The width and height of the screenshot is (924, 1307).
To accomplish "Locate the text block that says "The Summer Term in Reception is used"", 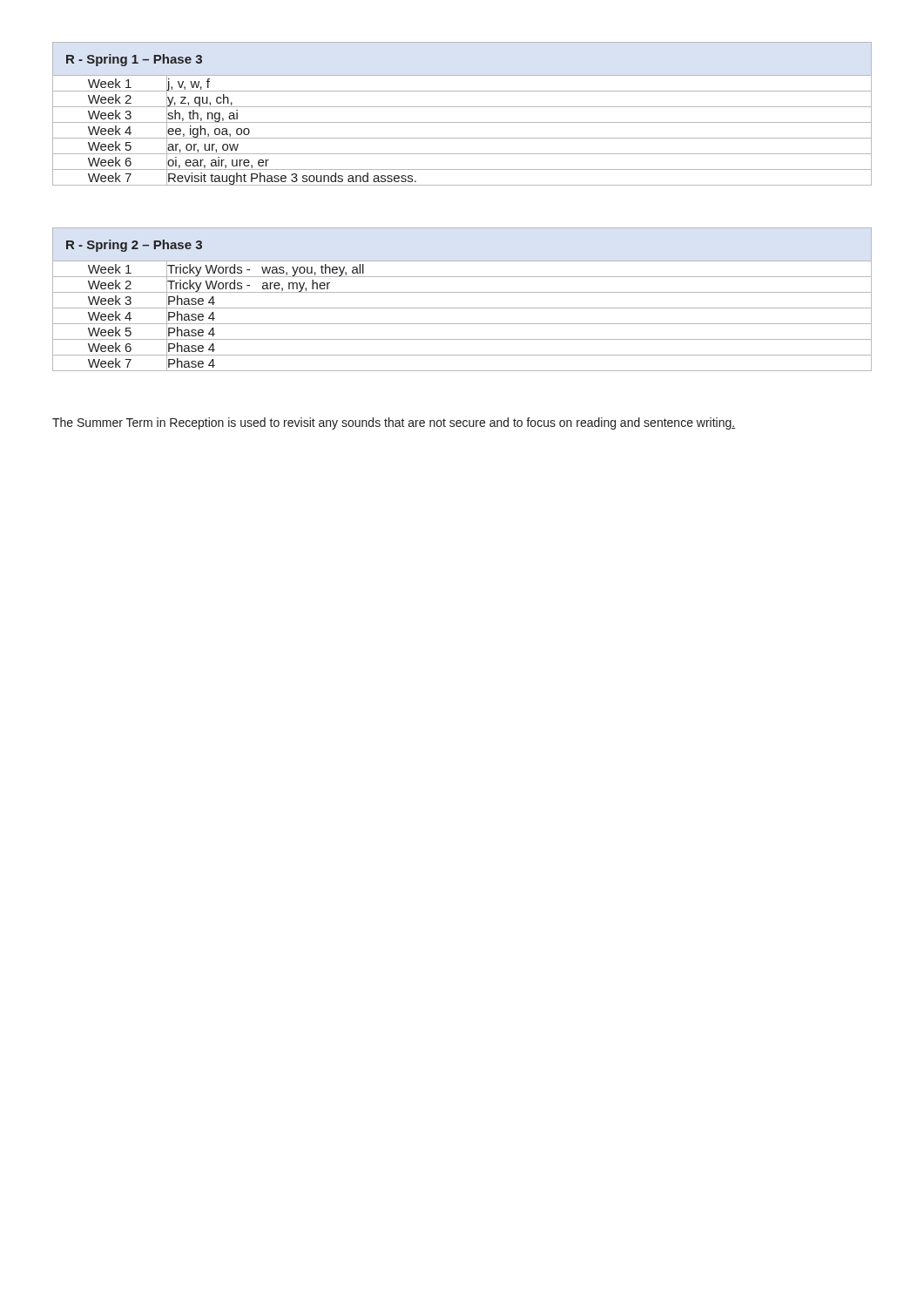I will (x=394, y=423).
